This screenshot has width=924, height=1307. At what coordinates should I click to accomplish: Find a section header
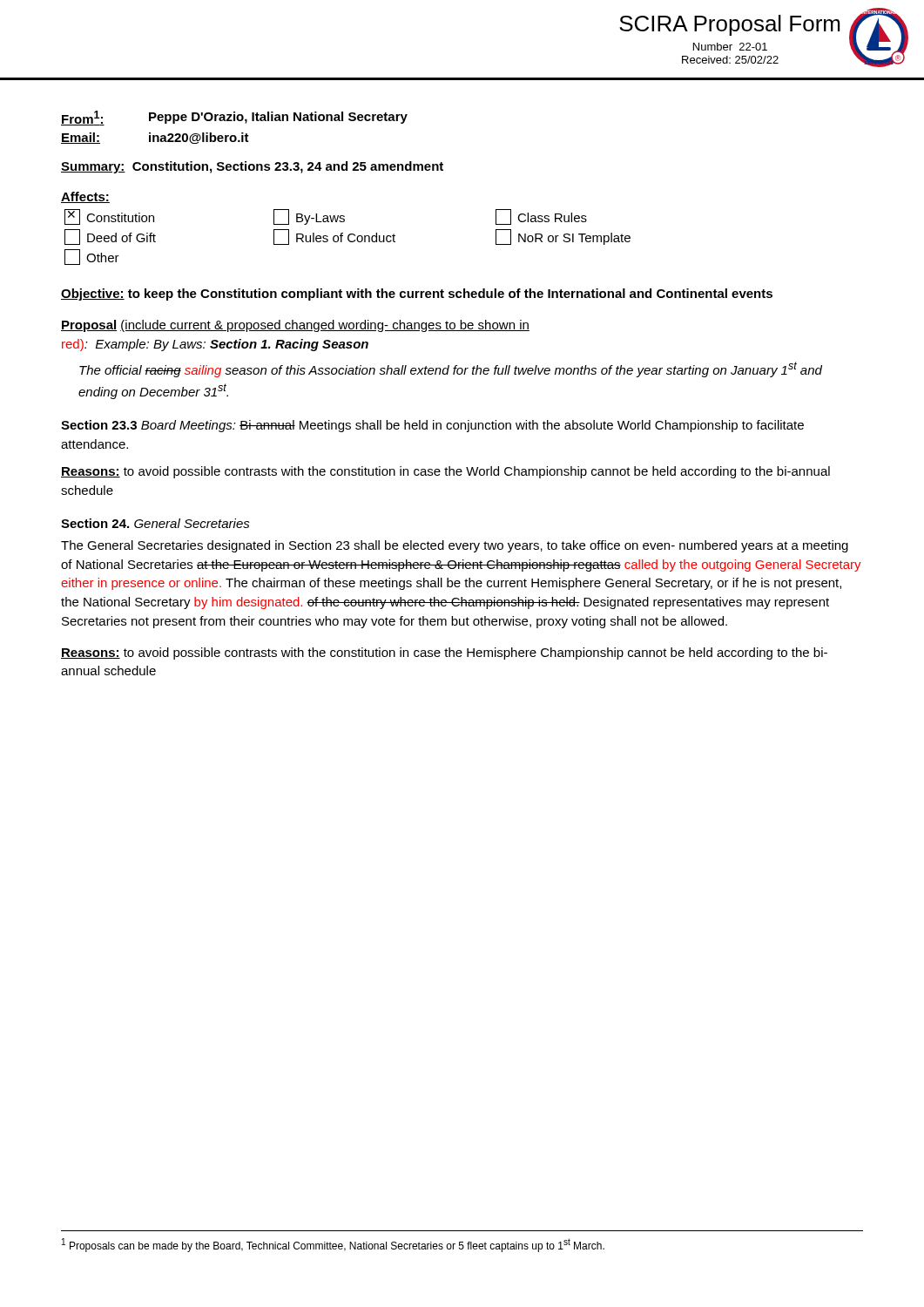pyautogui.click(x=155, y=523)
